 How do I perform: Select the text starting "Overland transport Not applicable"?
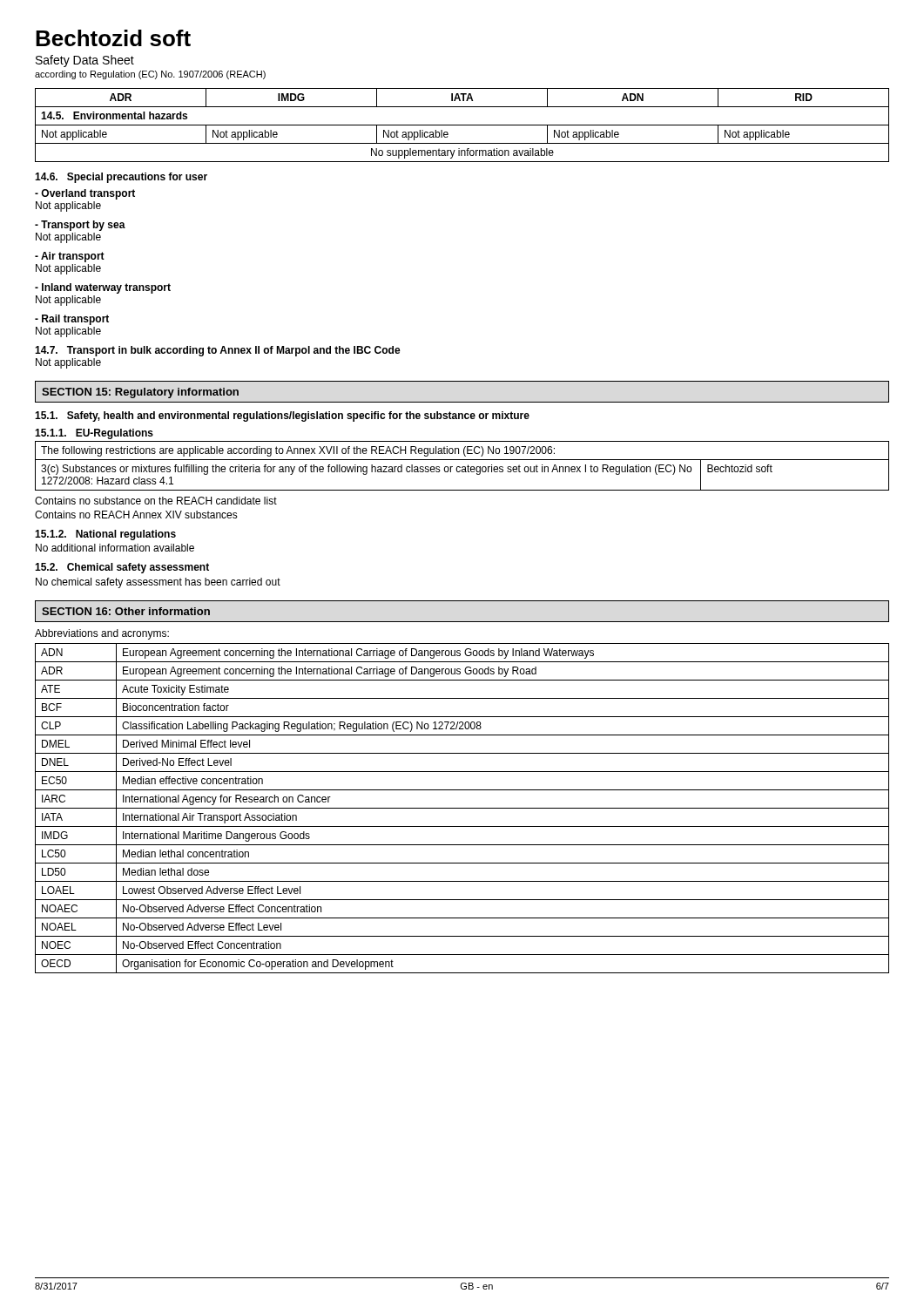tap(85, 194)
